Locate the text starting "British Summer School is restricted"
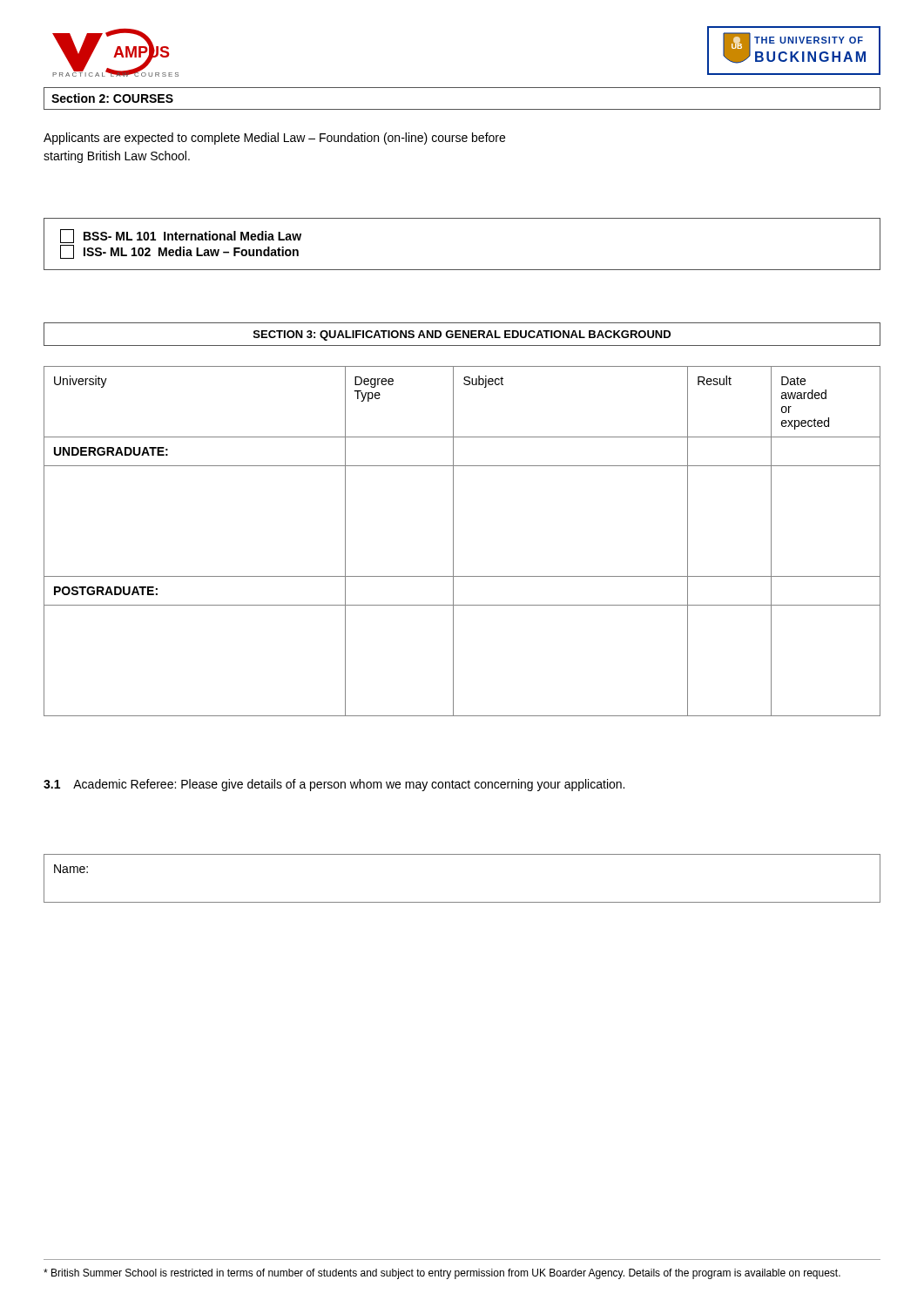The height and width of the screenshot is (1307, 924). coord(442,1273)
